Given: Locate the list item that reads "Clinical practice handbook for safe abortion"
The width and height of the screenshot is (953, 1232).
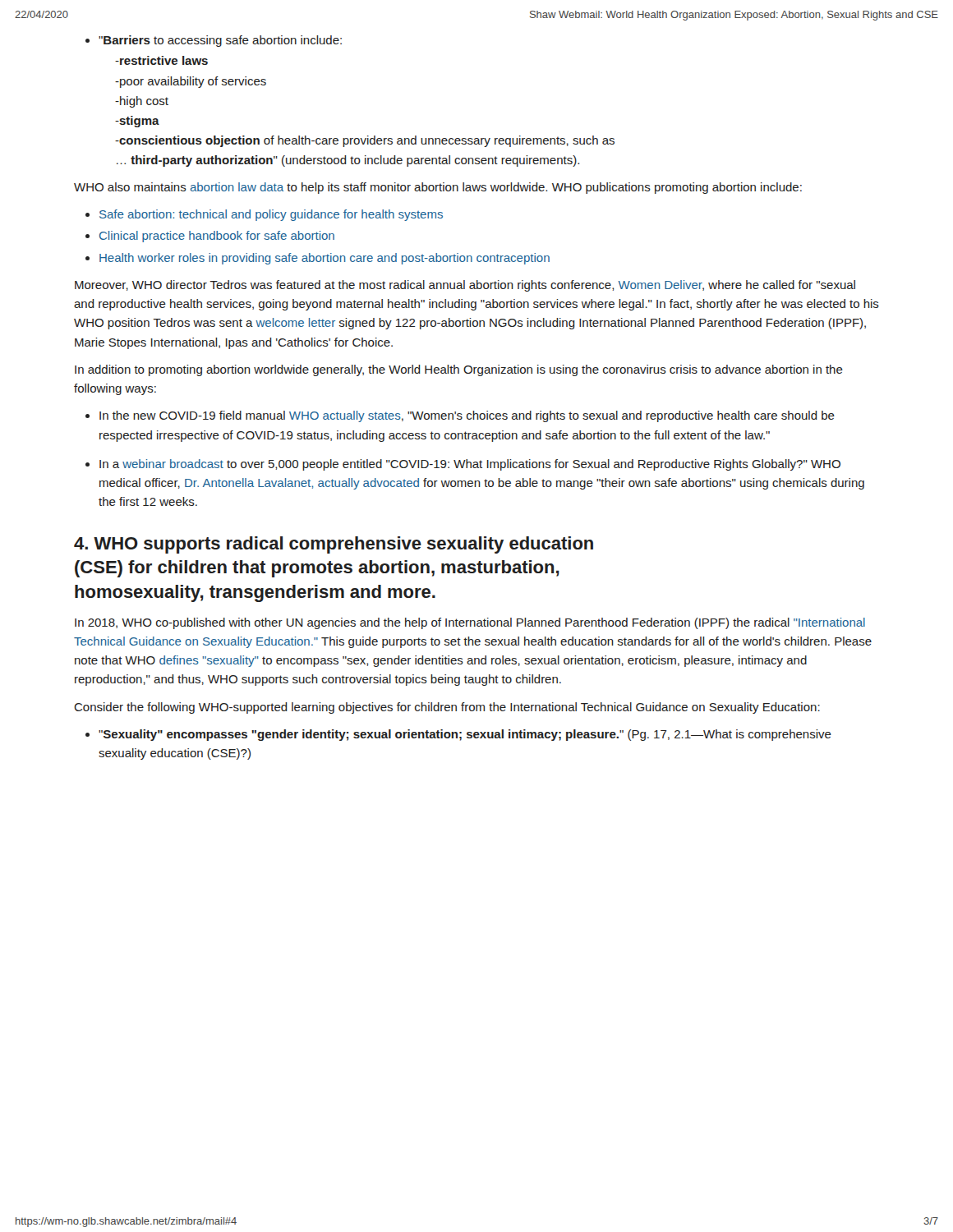Looking at the screenshot, I should (x=217, y=235).
